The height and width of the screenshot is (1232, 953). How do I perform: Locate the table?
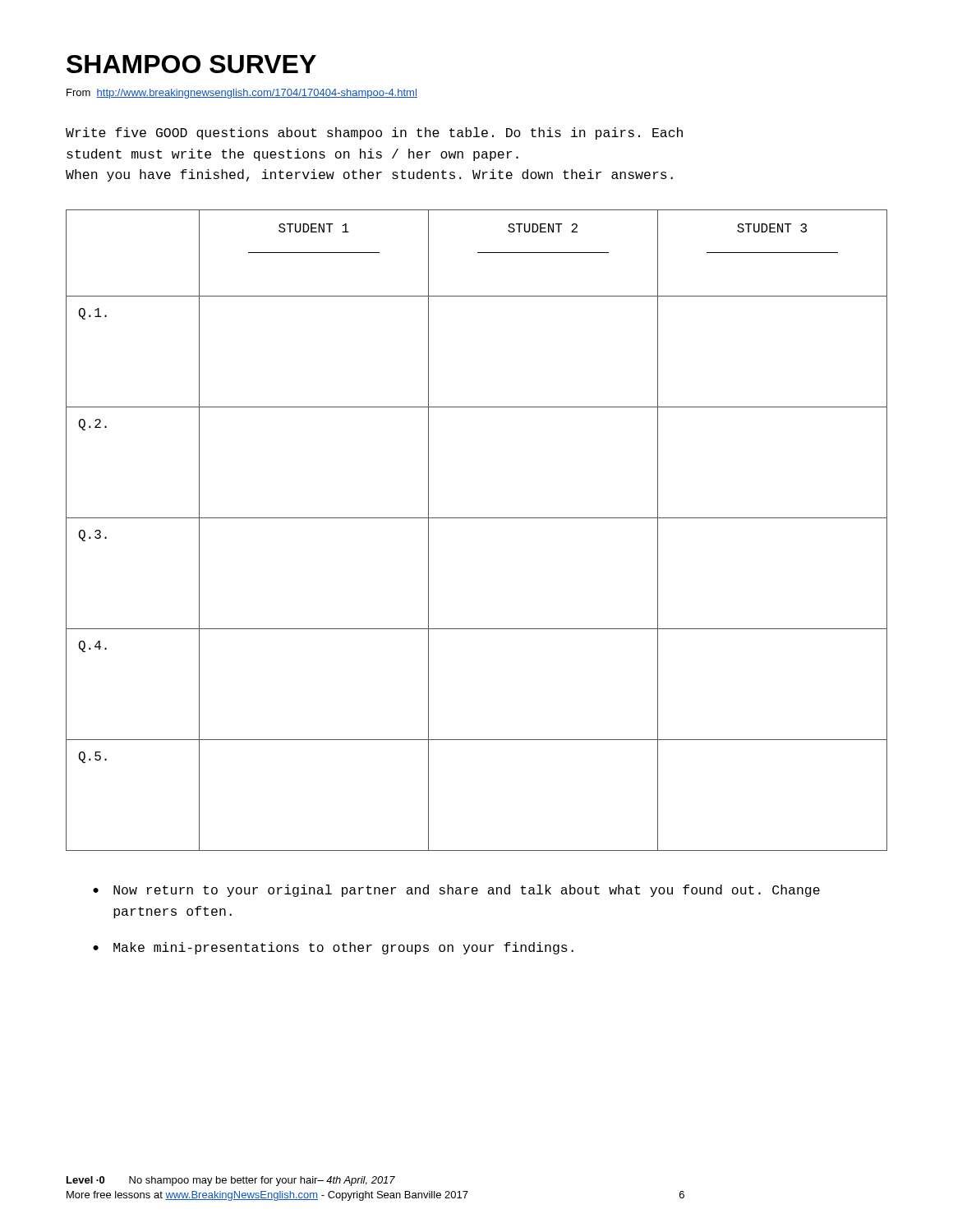[x=476, y=530]
